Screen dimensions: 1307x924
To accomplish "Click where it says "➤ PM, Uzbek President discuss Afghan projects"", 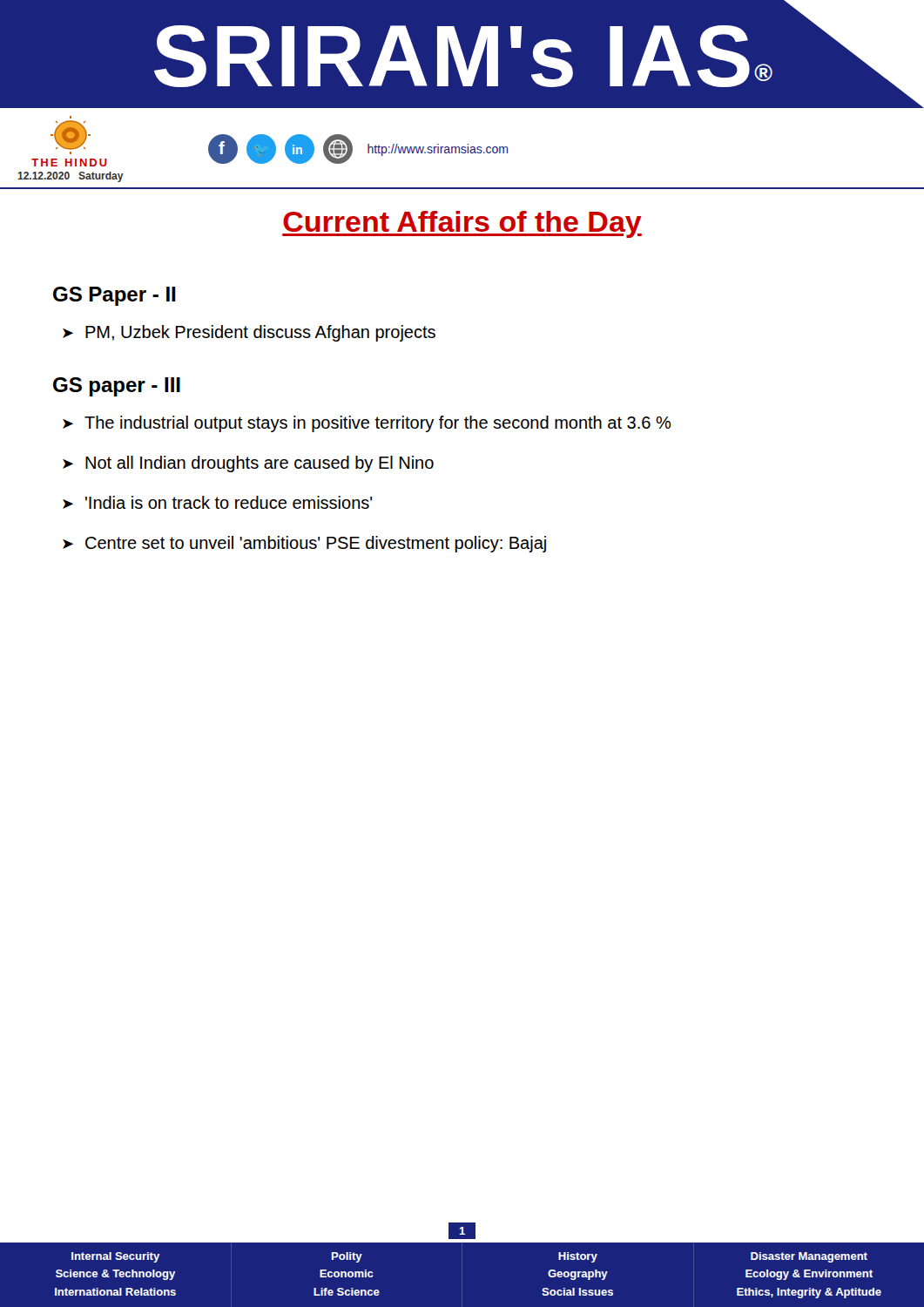I will pyautogui.click(x=248, y=332).
